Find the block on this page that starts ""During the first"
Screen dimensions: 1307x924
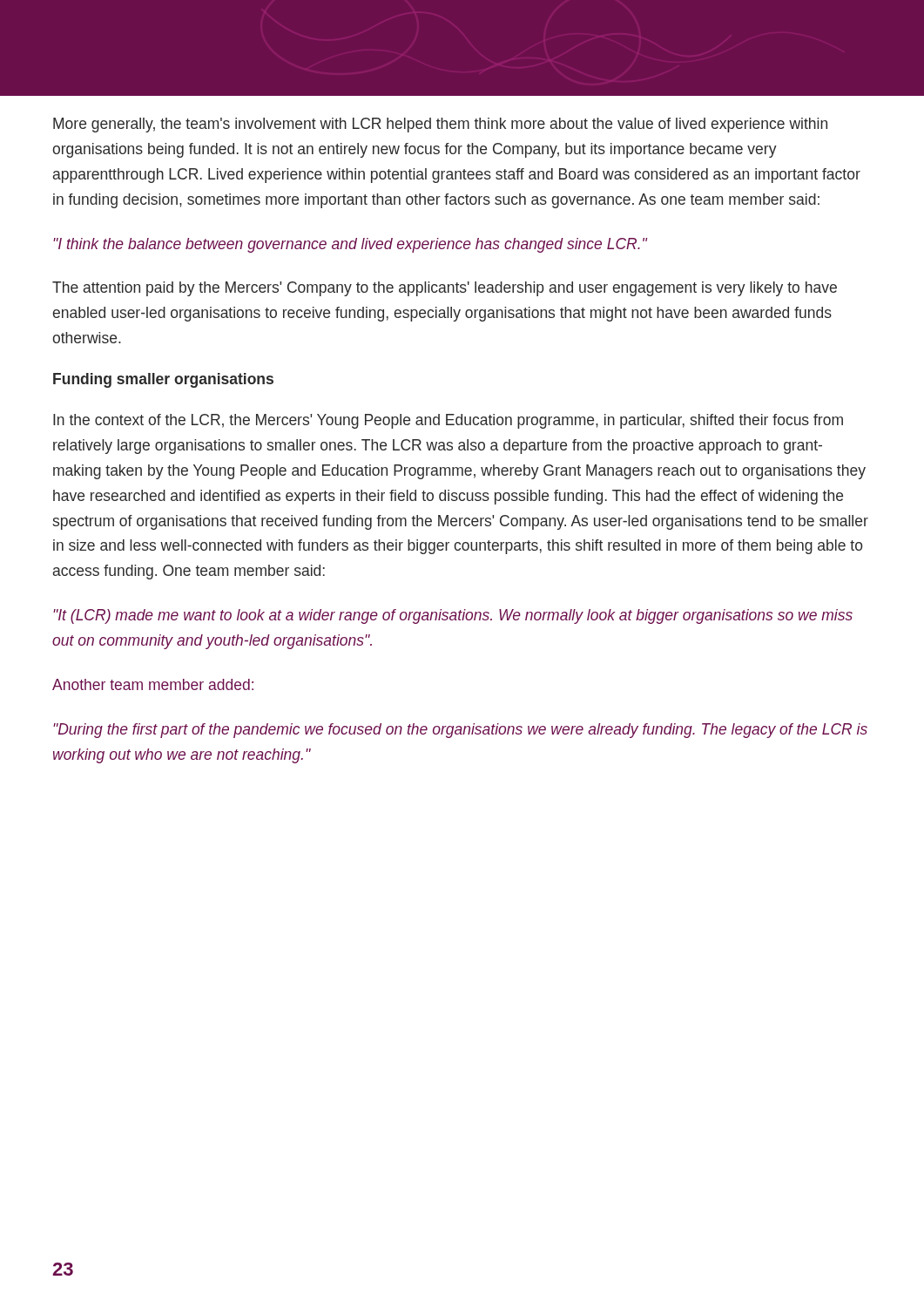click(460, 742)
